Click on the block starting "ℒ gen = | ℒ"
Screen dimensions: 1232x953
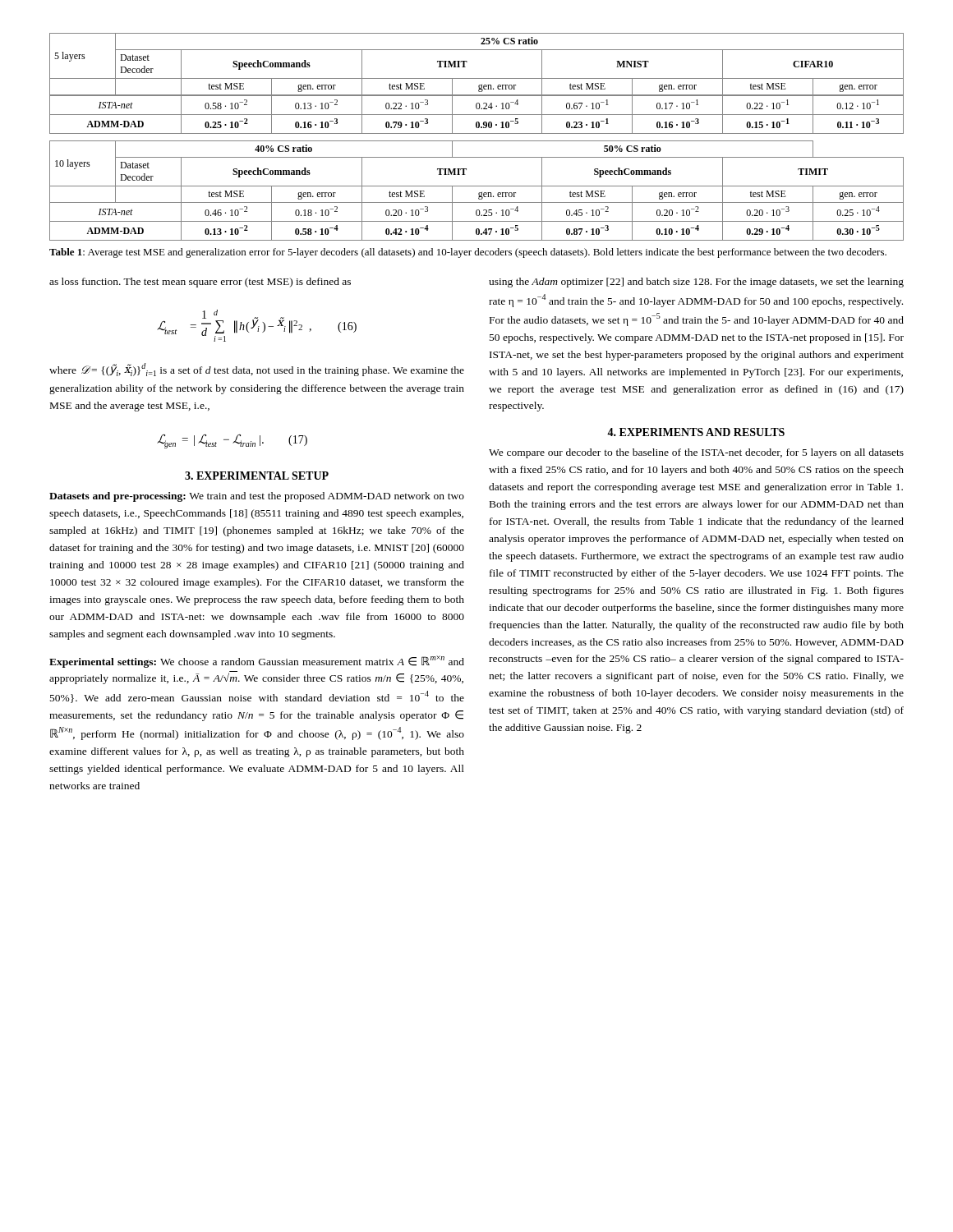point(257,439)
